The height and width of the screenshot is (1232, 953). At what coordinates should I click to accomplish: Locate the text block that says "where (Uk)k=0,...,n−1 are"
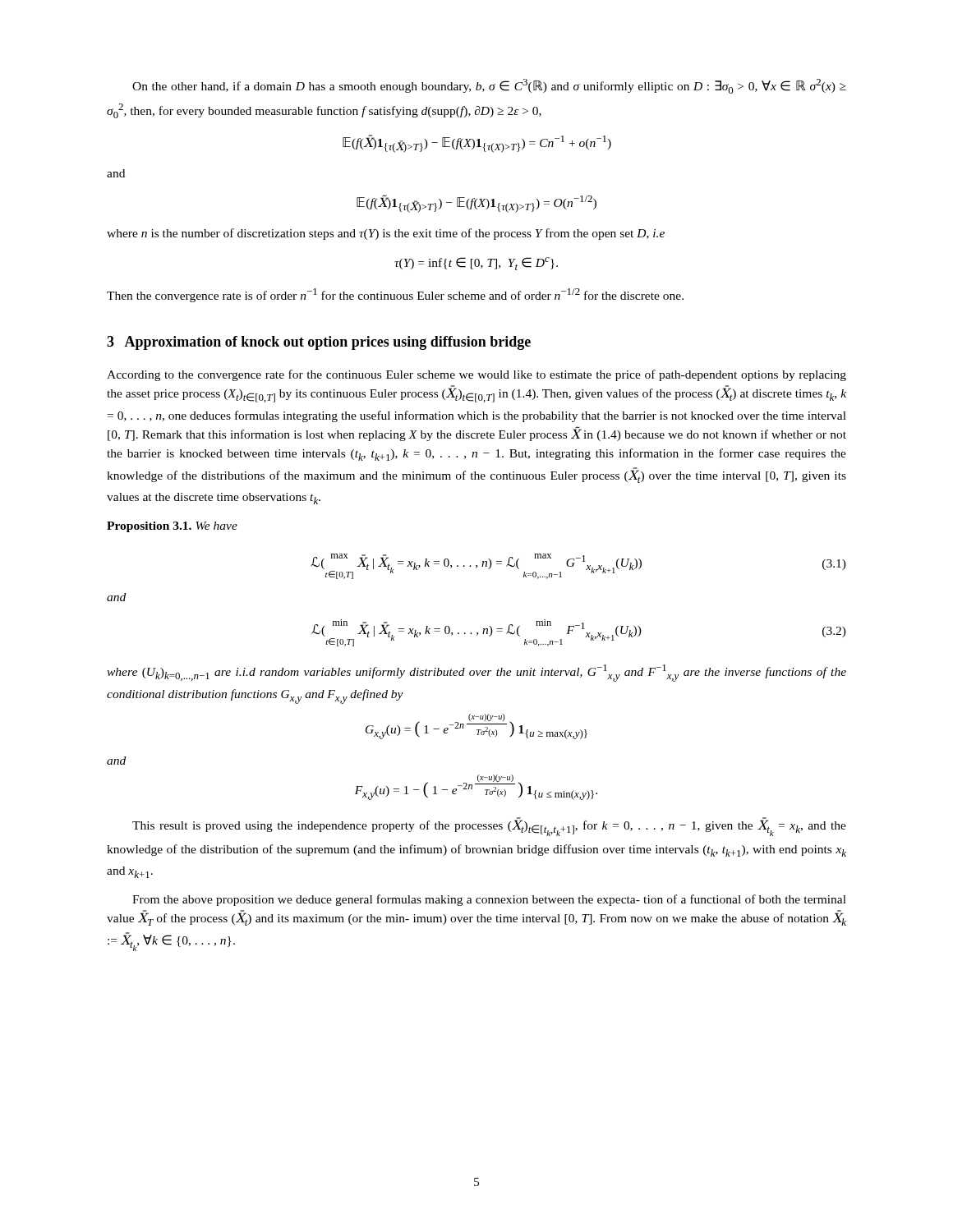[x=476, y=683]
